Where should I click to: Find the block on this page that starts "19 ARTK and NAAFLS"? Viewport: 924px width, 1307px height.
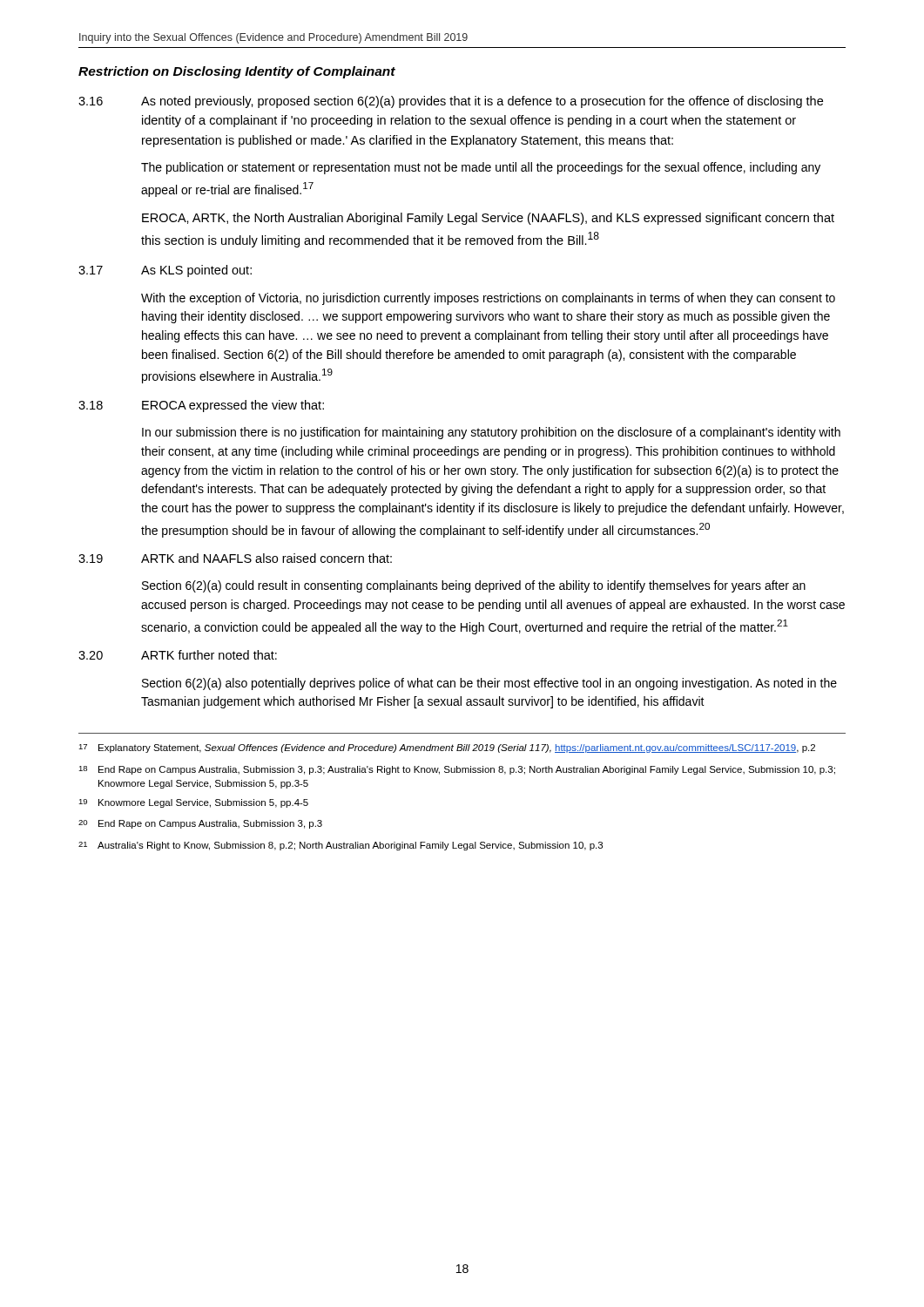coord(235,558)
